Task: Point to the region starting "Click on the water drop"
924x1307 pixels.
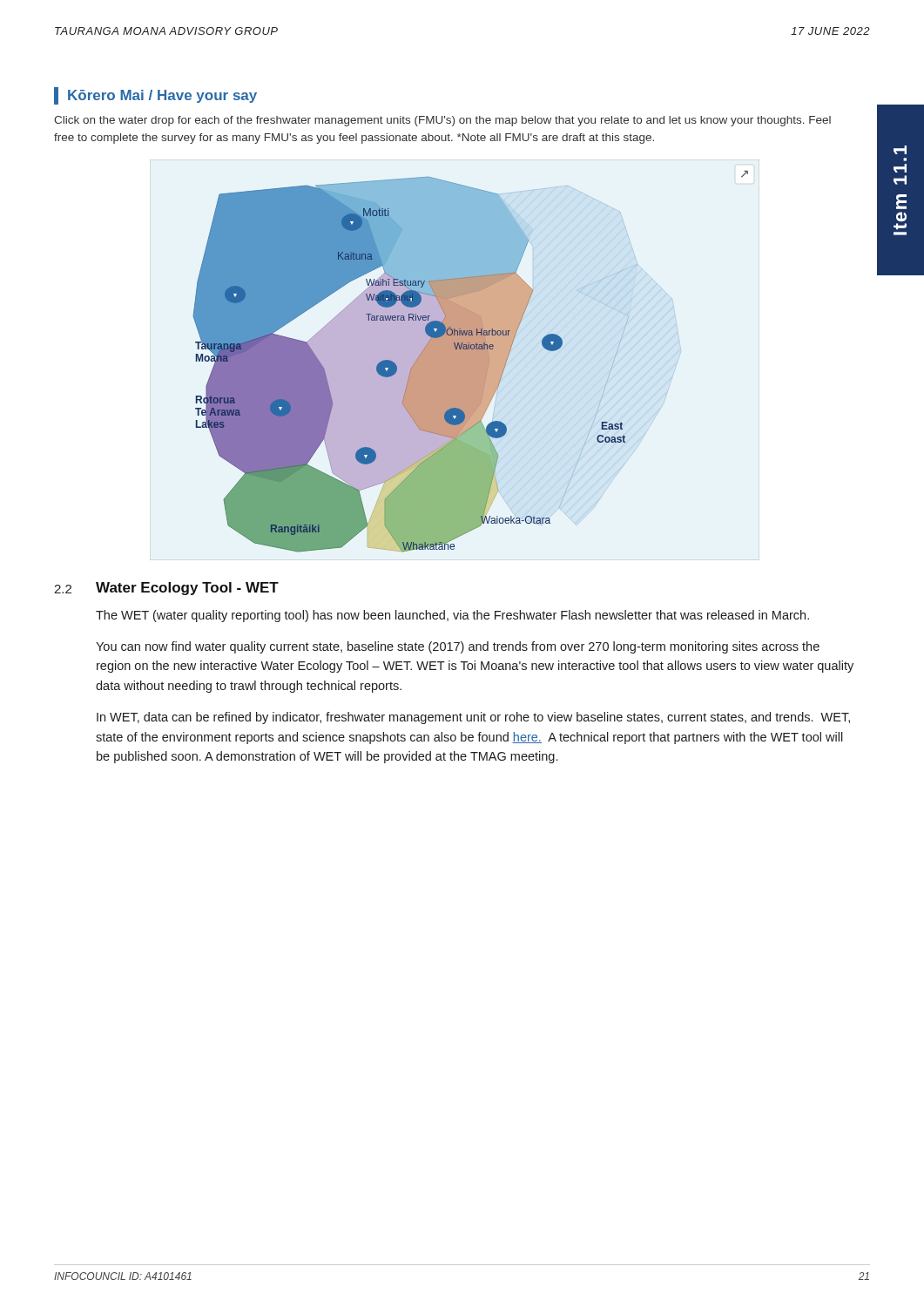Action: pos(443,129)
